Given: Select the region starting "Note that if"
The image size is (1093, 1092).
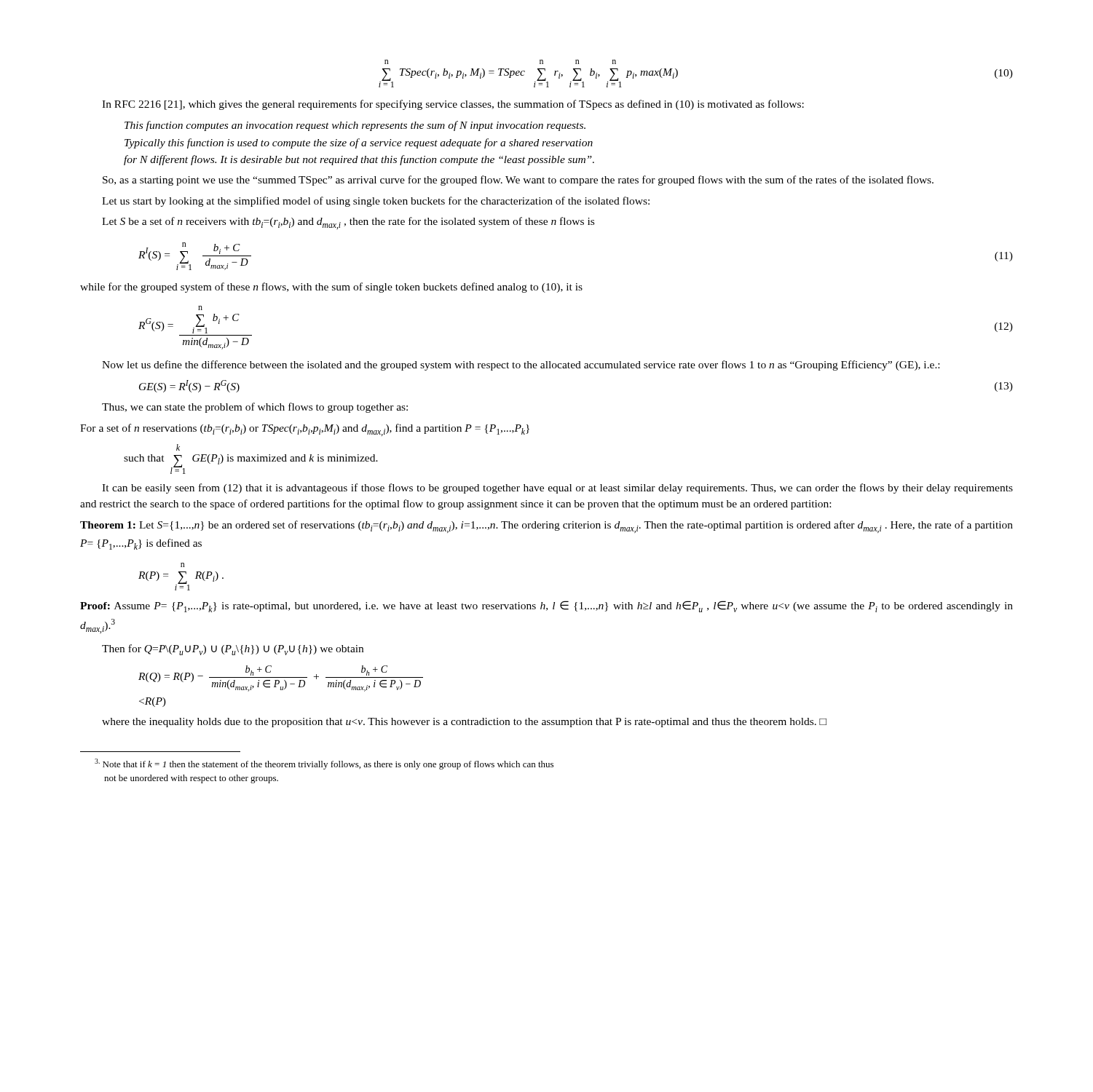Looking at the screenshot, I should 324,770.
